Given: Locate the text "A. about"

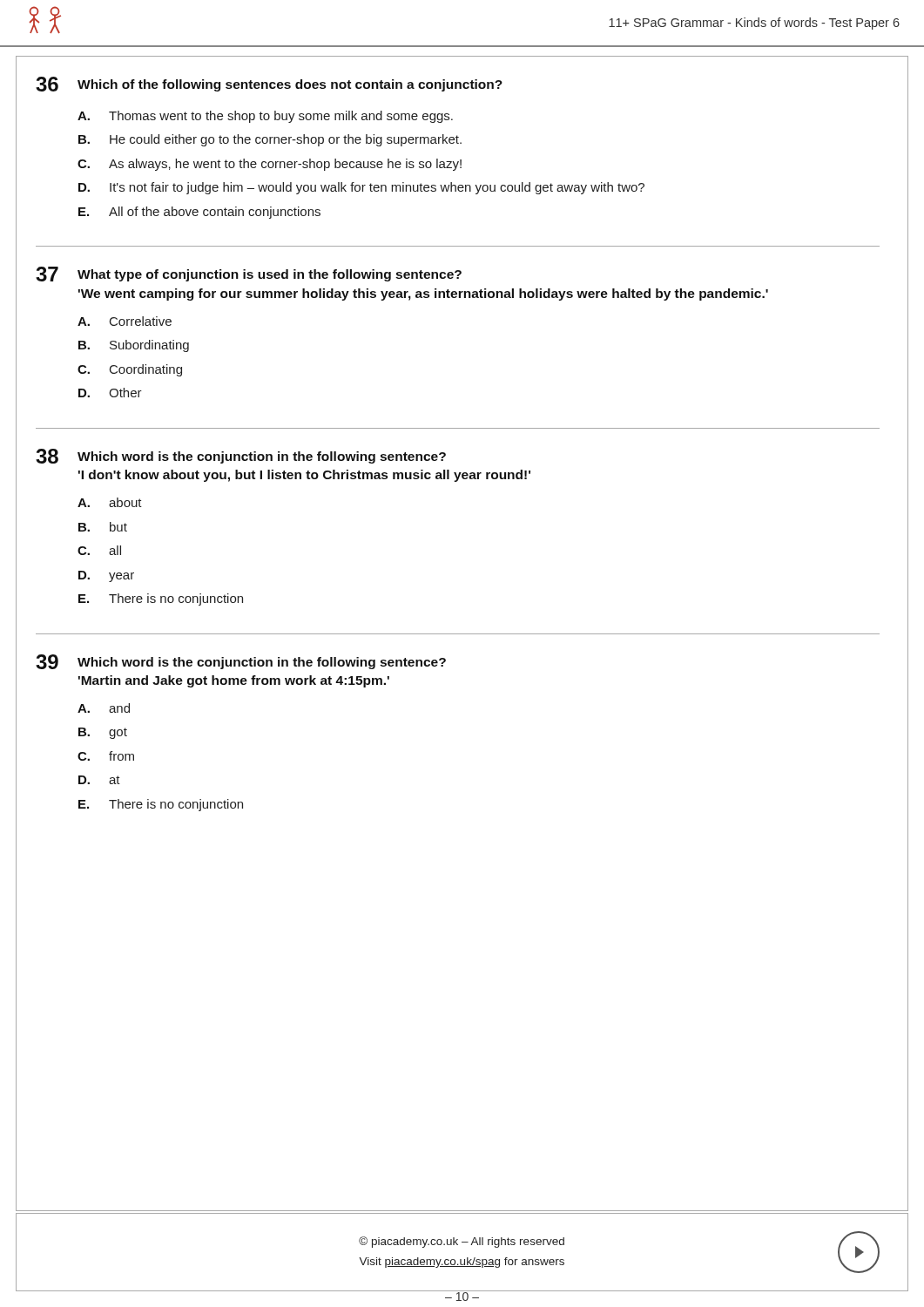Looking at the screenshot, I should [110, 503].
